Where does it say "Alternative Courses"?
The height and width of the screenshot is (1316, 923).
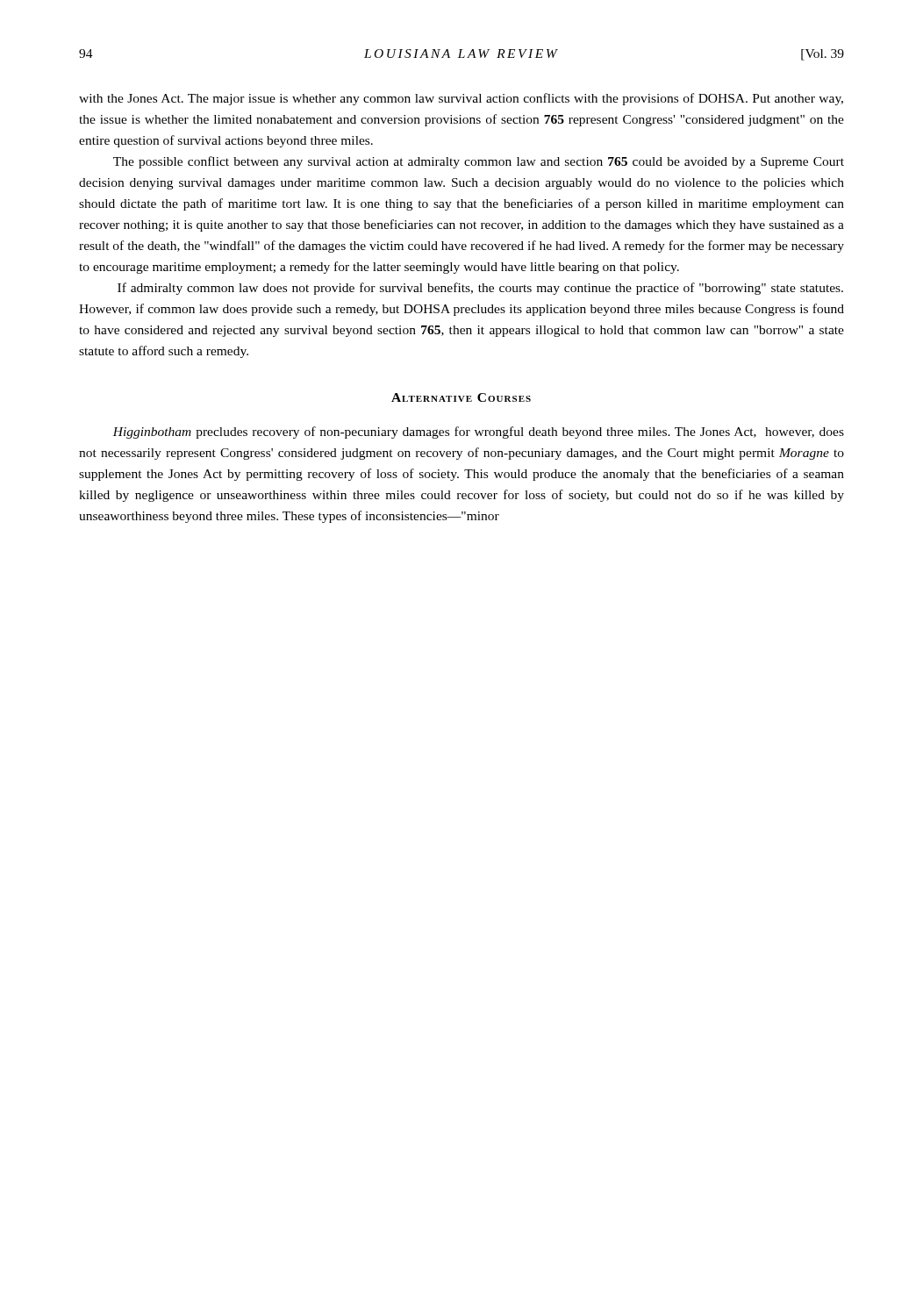(462, 397)
